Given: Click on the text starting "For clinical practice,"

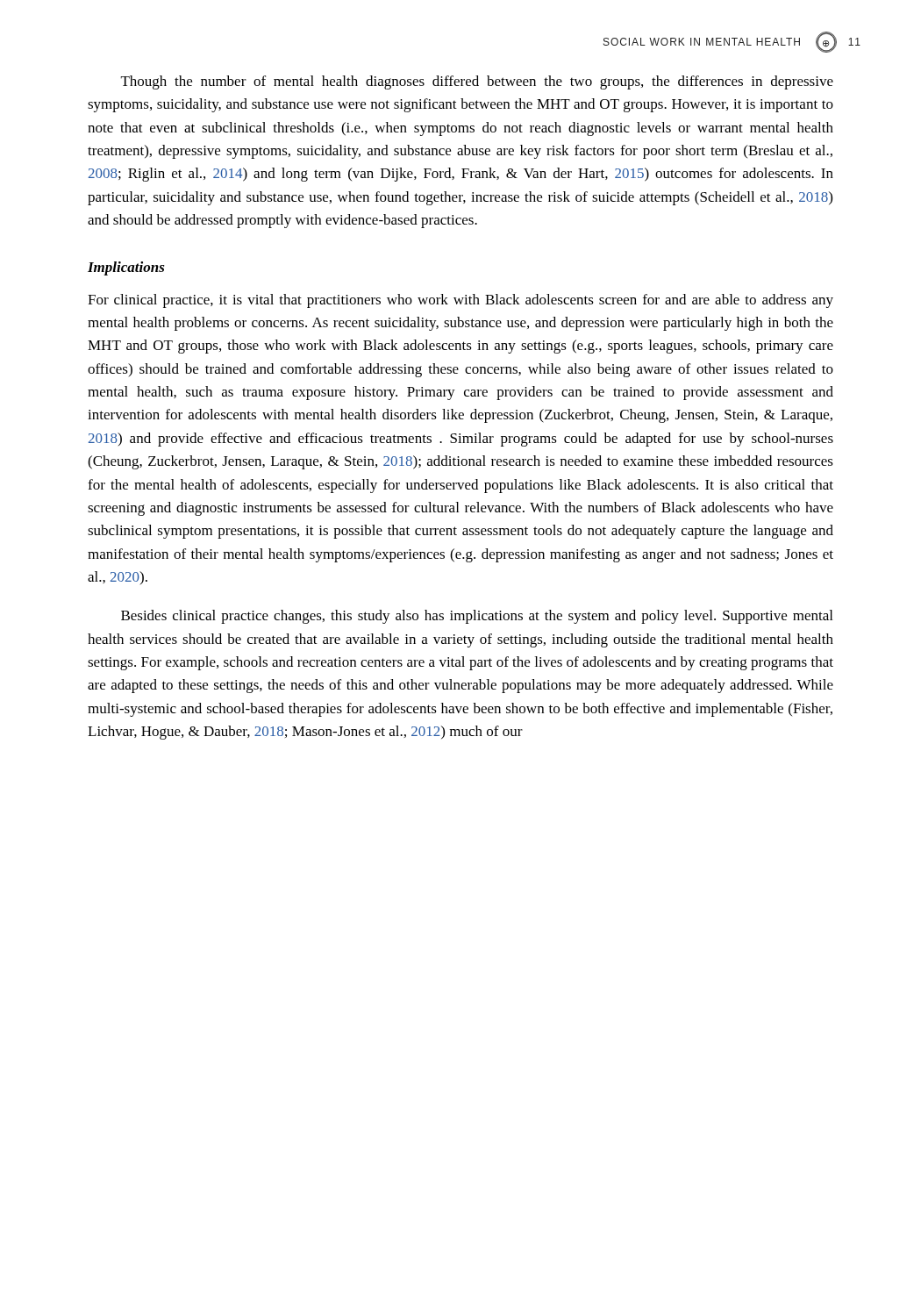Looking at the screenshot, I should 460,439.
